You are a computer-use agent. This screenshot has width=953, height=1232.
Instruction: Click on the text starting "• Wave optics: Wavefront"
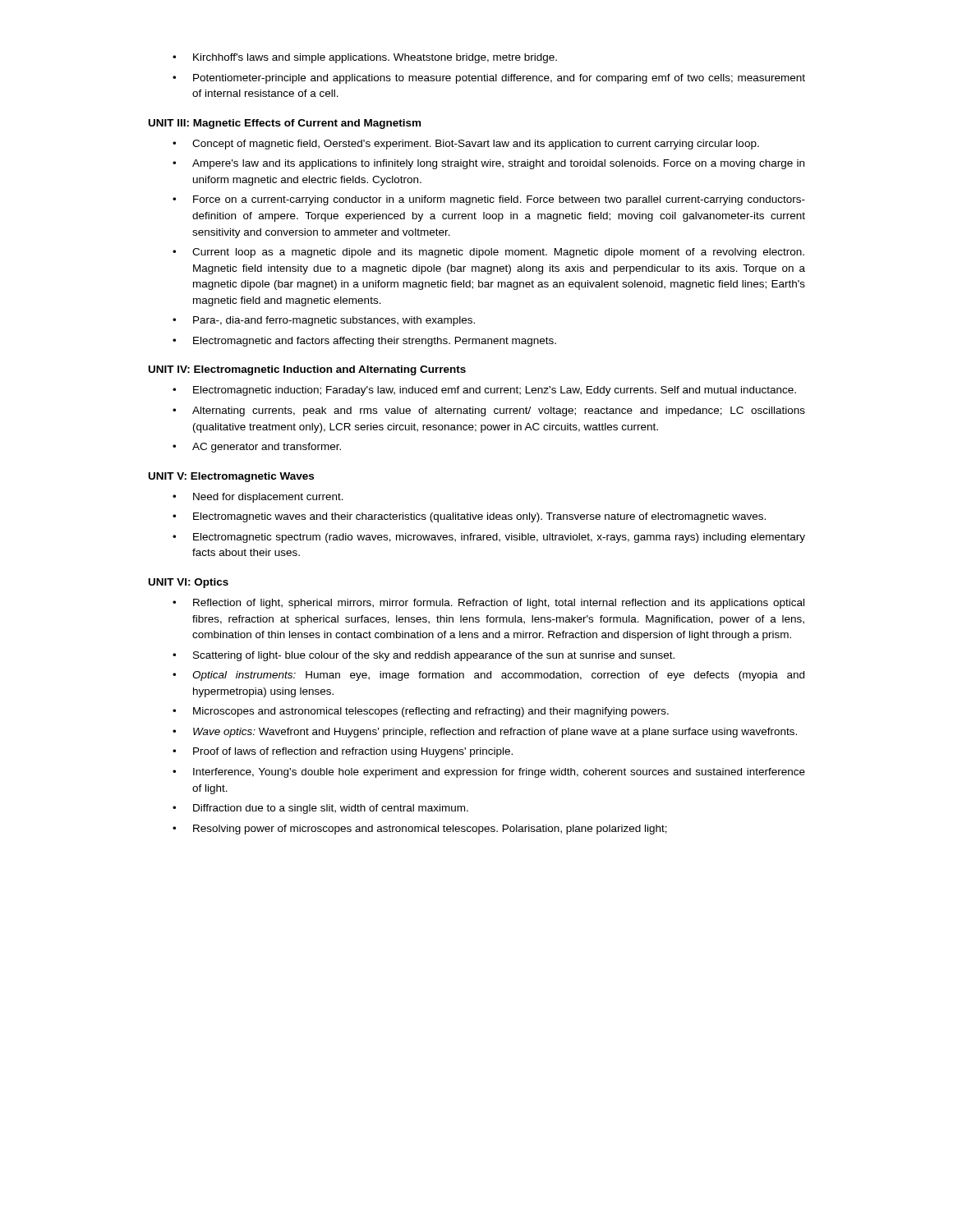click(489, 732)
